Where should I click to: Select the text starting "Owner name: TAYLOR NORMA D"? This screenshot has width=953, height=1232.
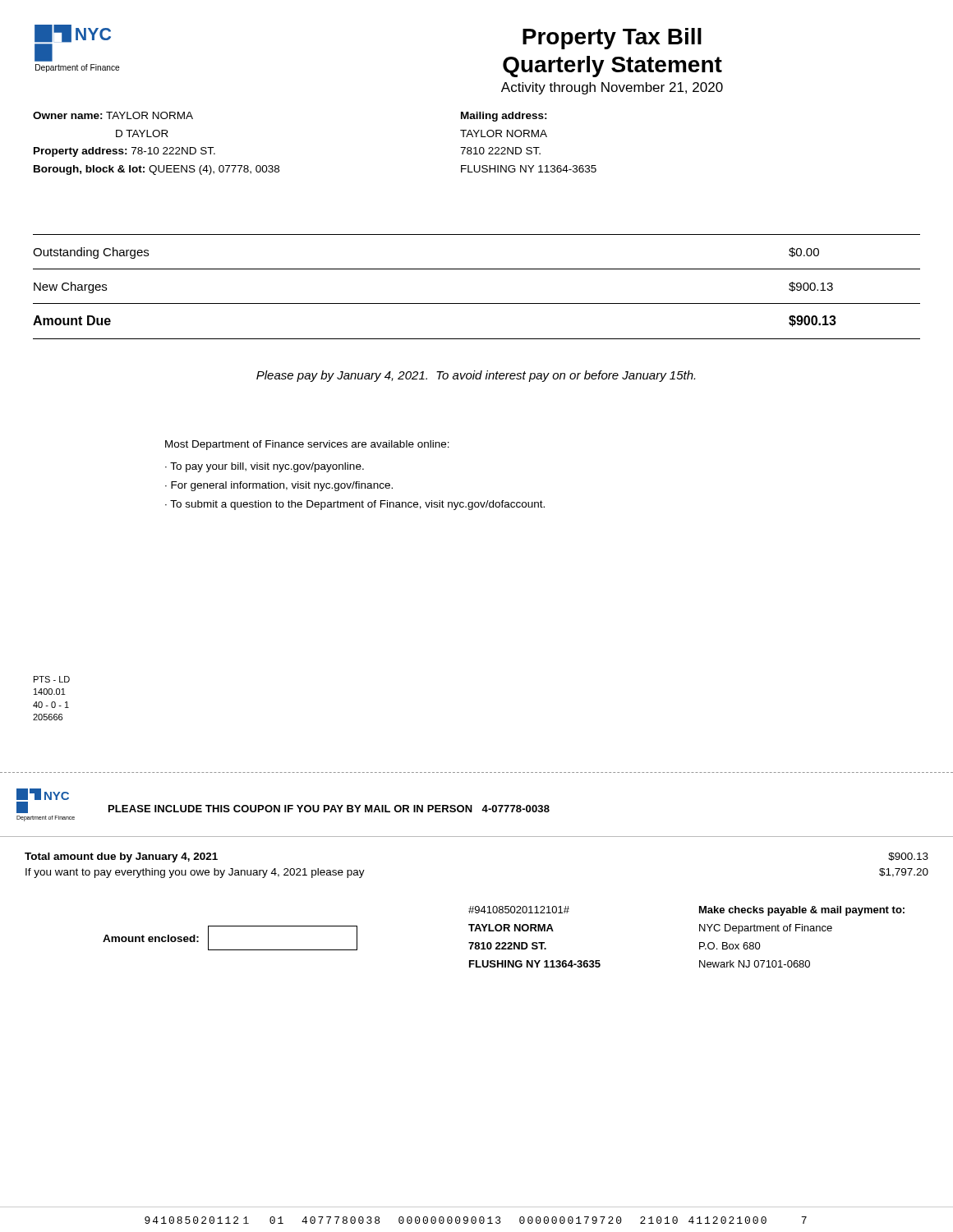[222, 142]
